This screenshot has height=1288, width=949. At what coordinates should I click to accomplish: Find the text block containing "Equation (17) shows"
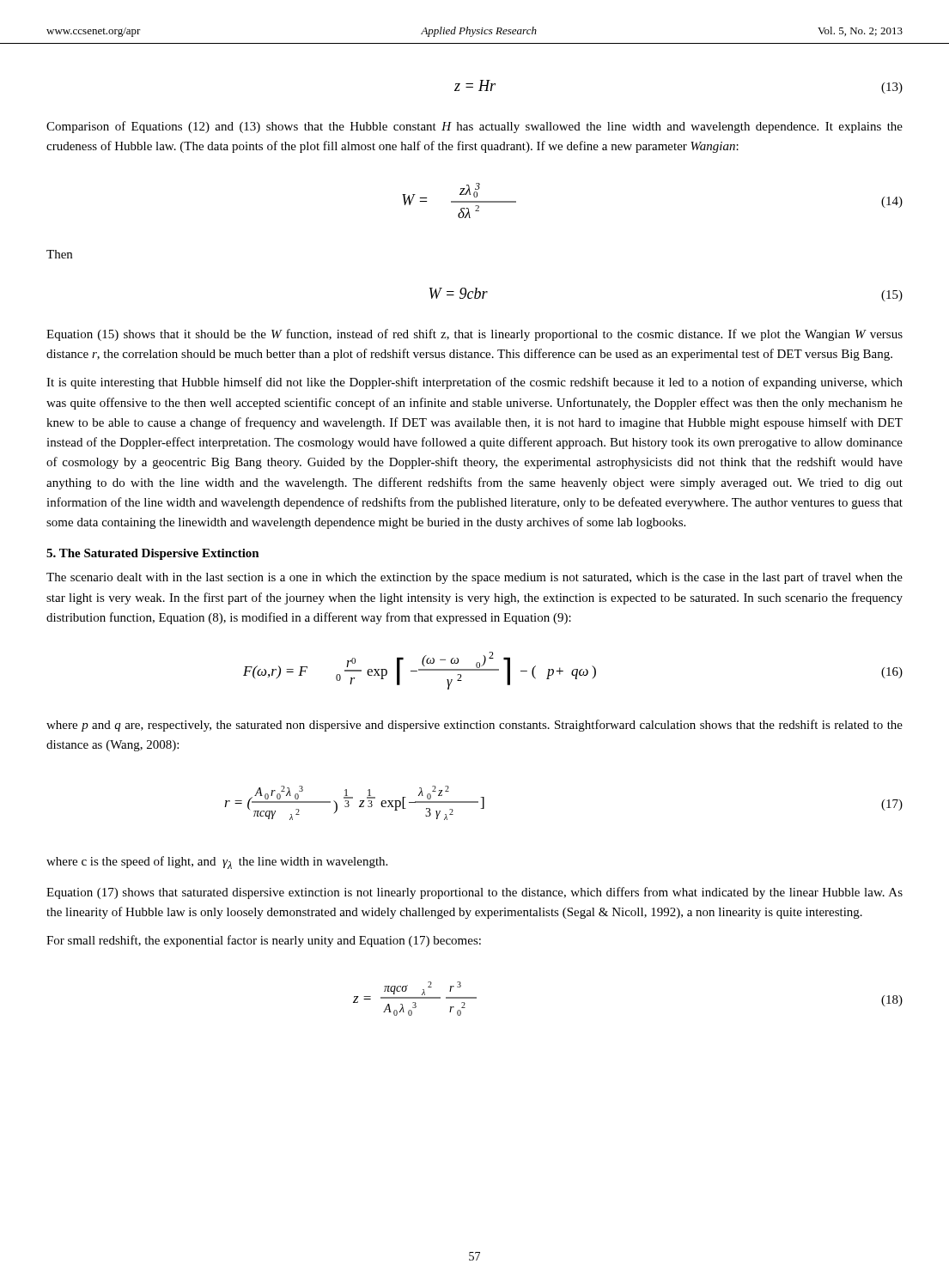[474, 903]
